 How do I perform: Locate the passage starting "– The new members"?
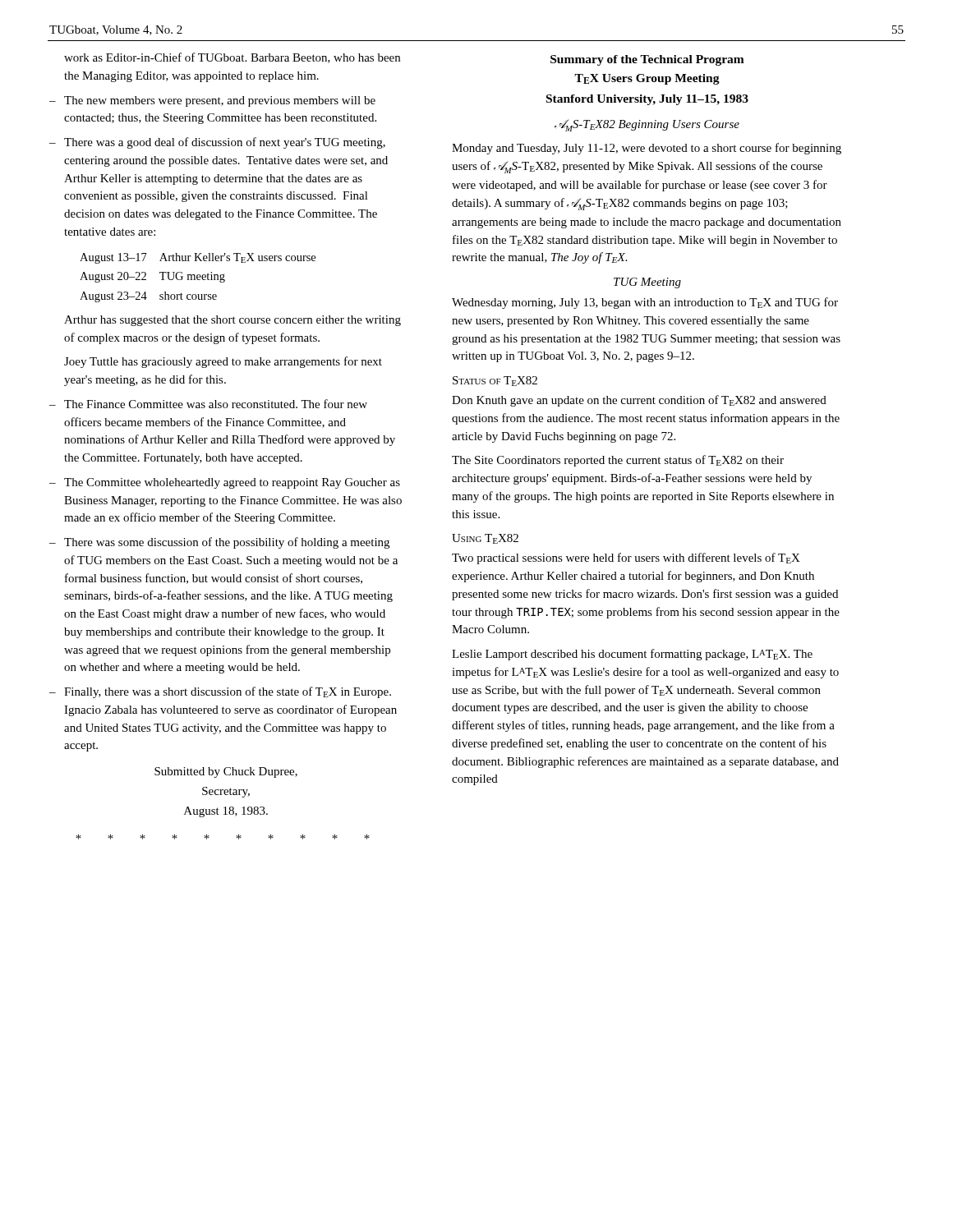[x=226, y=109]
